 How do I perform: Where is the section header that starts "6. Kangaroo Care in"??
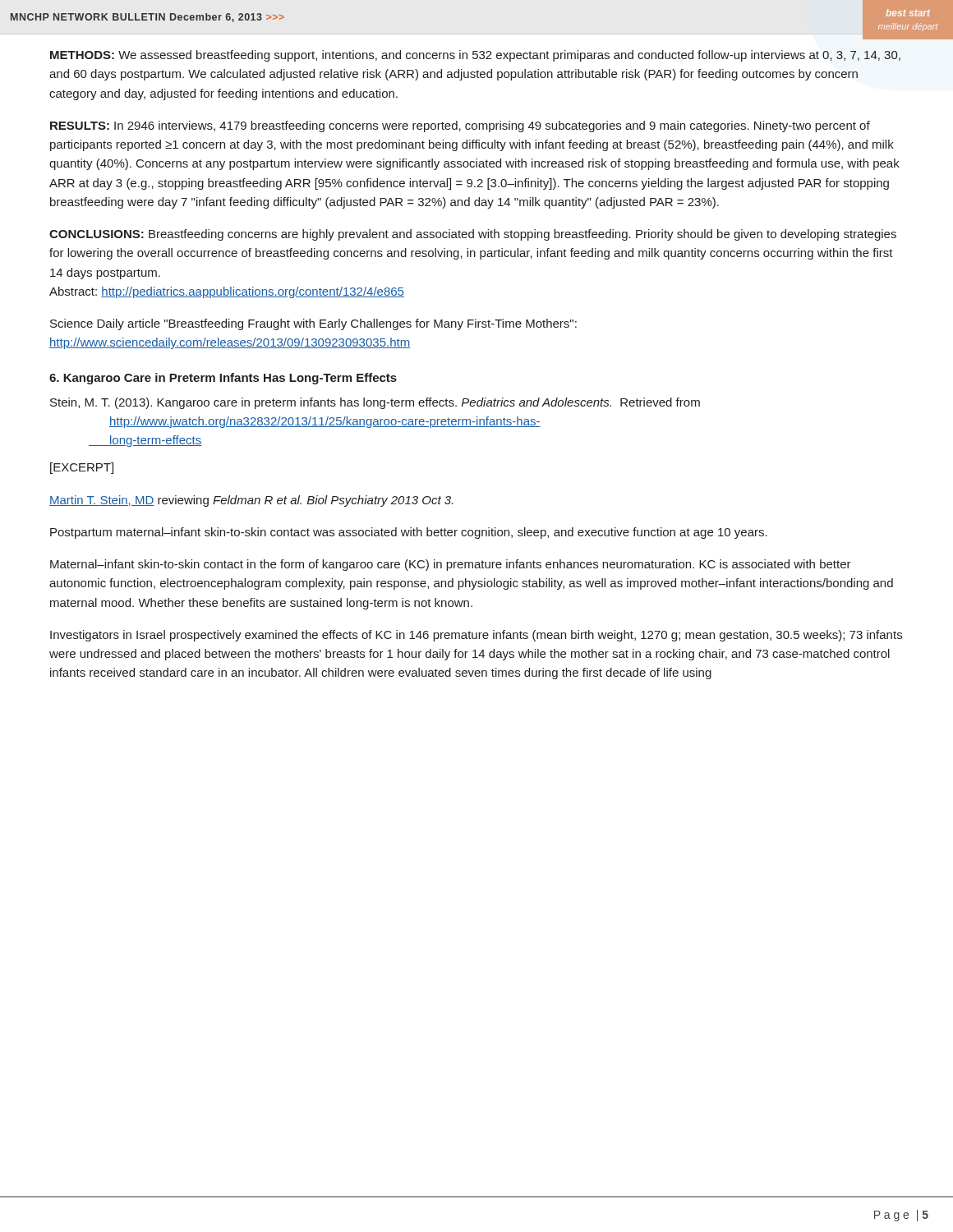223,377
